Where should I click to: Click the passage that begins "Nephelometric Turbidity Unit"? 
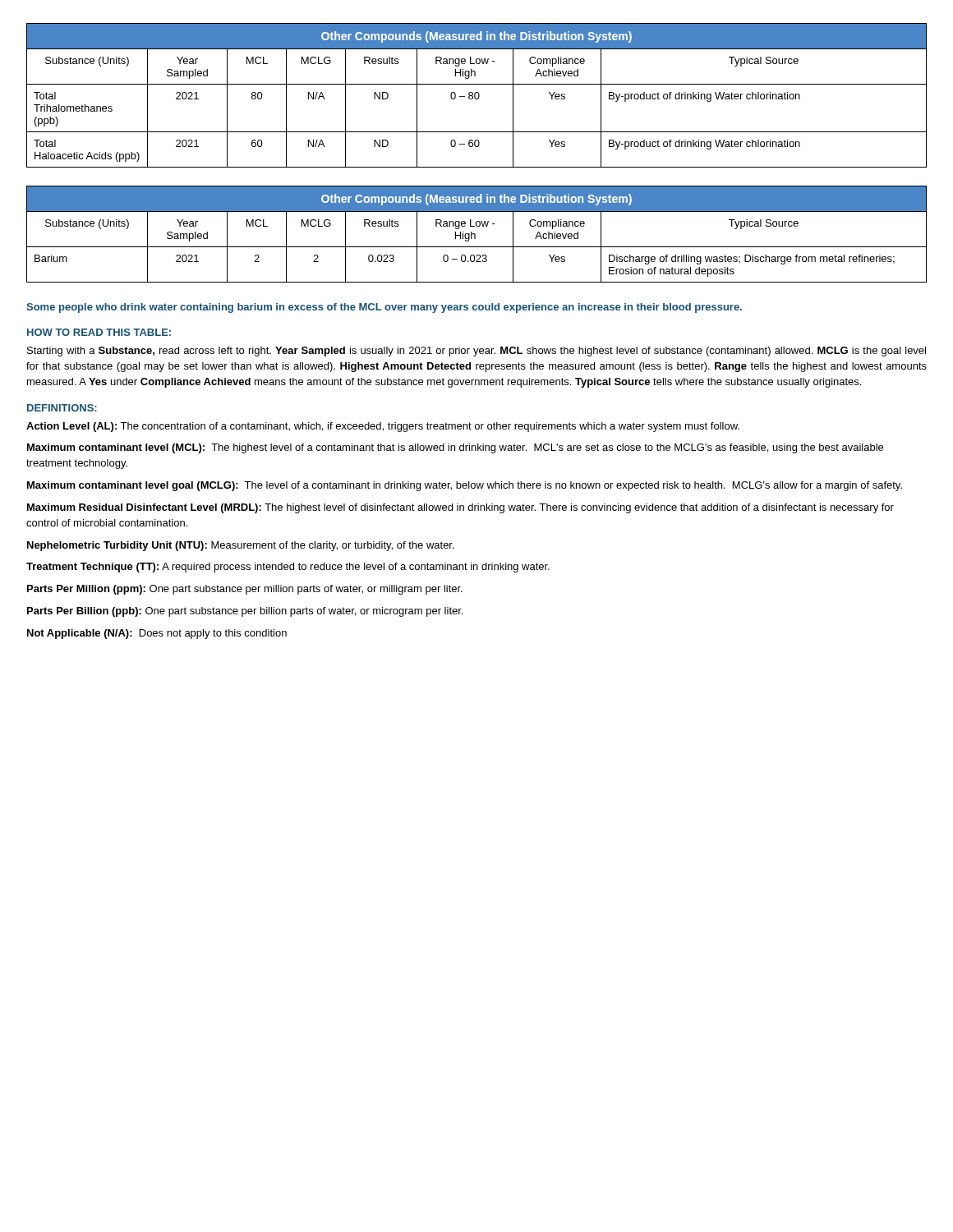[241, 545]
